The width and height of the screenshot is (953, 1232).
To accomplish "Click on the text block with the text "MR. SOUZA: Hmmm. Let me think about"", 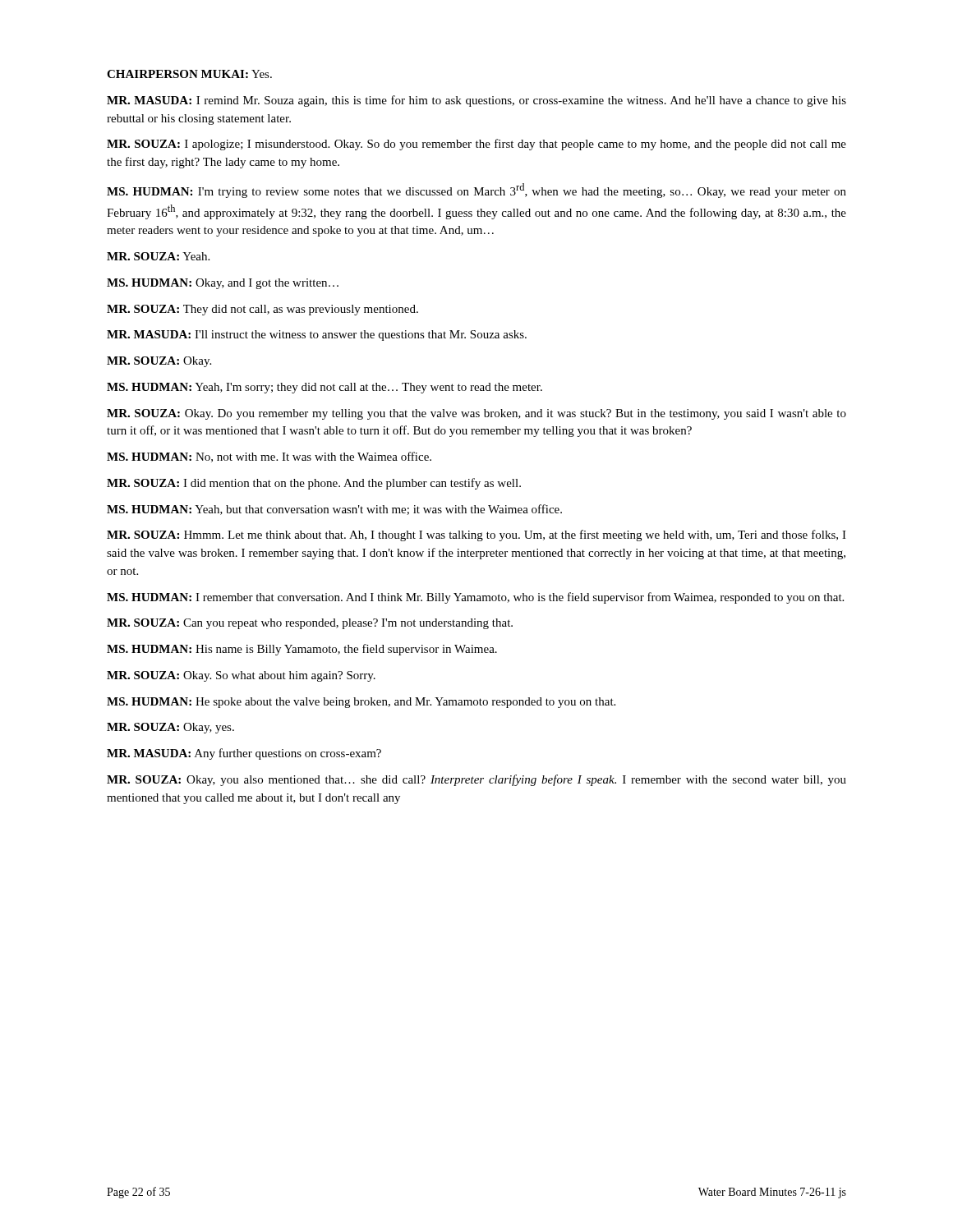I will tap(476, 553).
